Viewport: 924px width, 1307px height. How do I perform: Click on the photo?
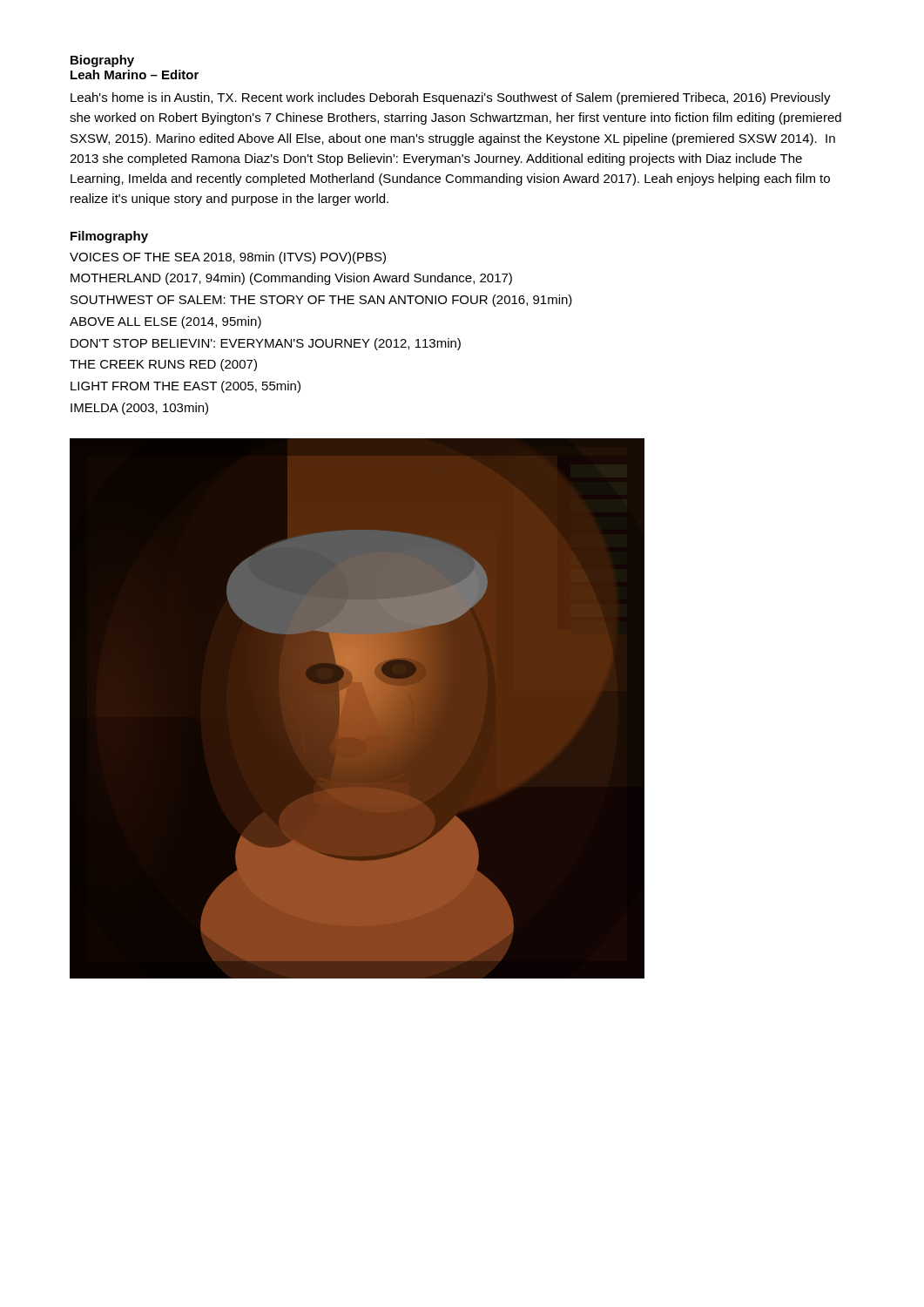click(462, 708)
